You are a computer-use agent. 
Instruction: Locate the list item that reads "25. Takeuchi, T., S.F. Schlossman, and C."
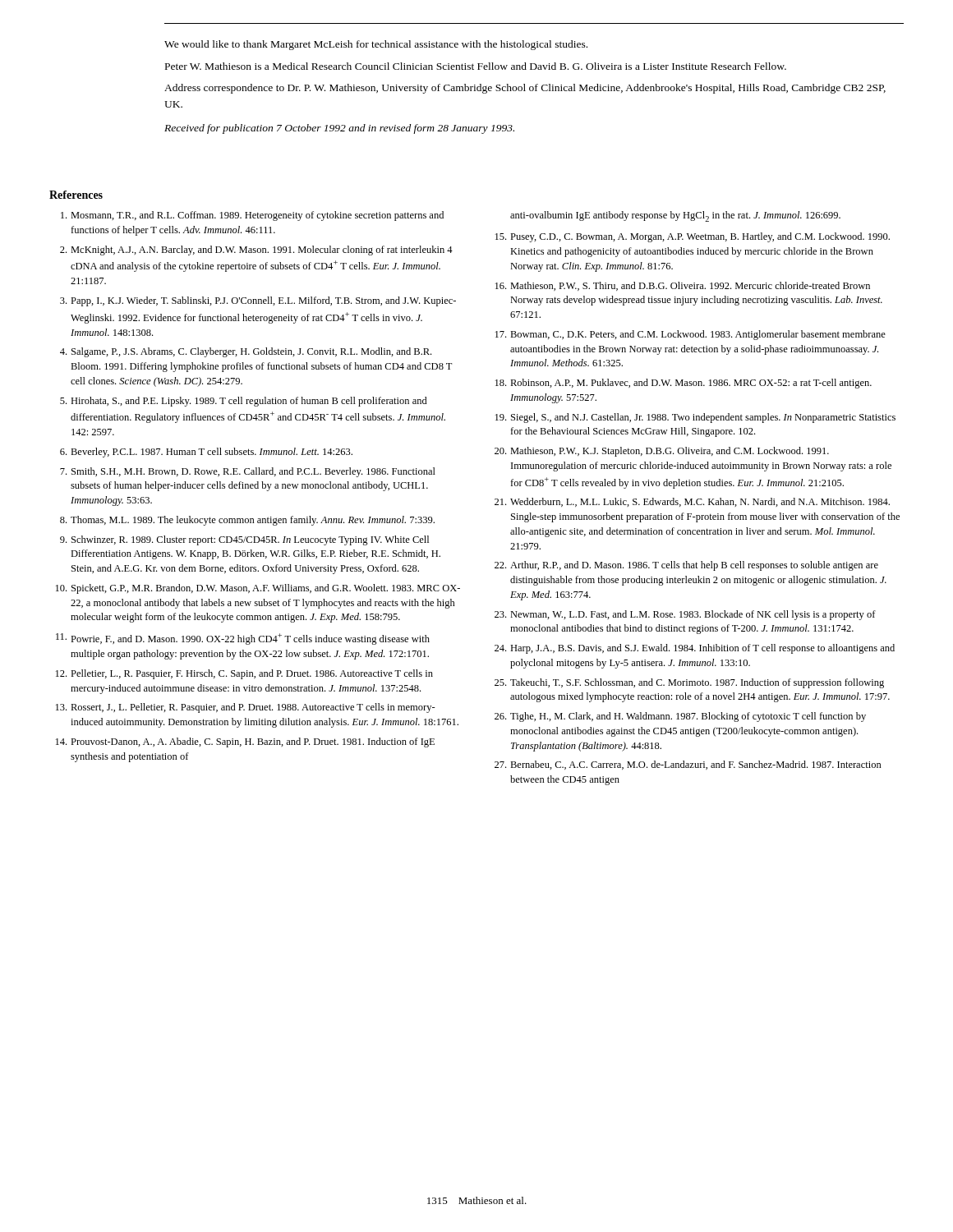click(x=696, y=690)
